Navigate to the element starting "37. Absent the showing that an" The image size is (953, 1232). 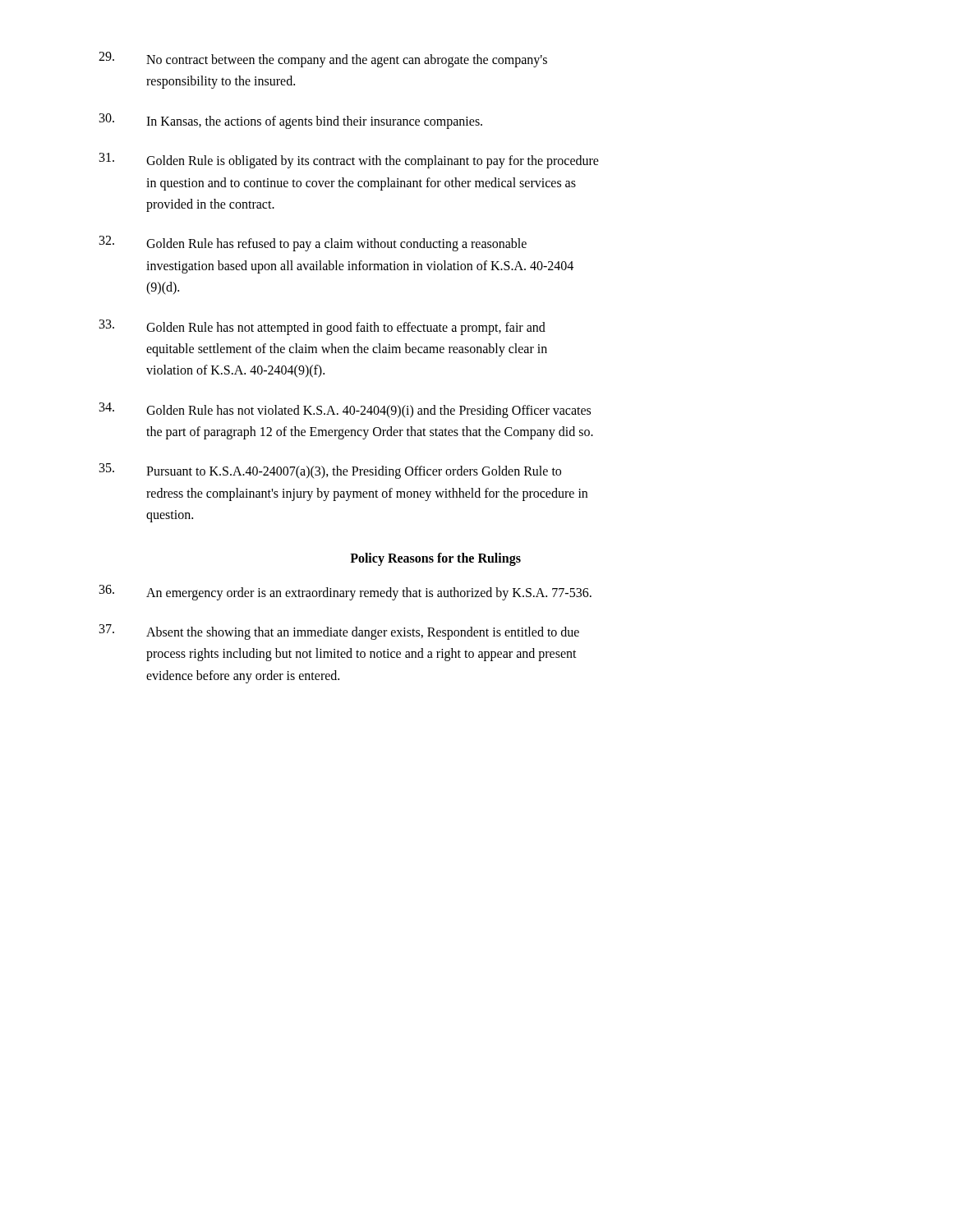click(435, 654)
